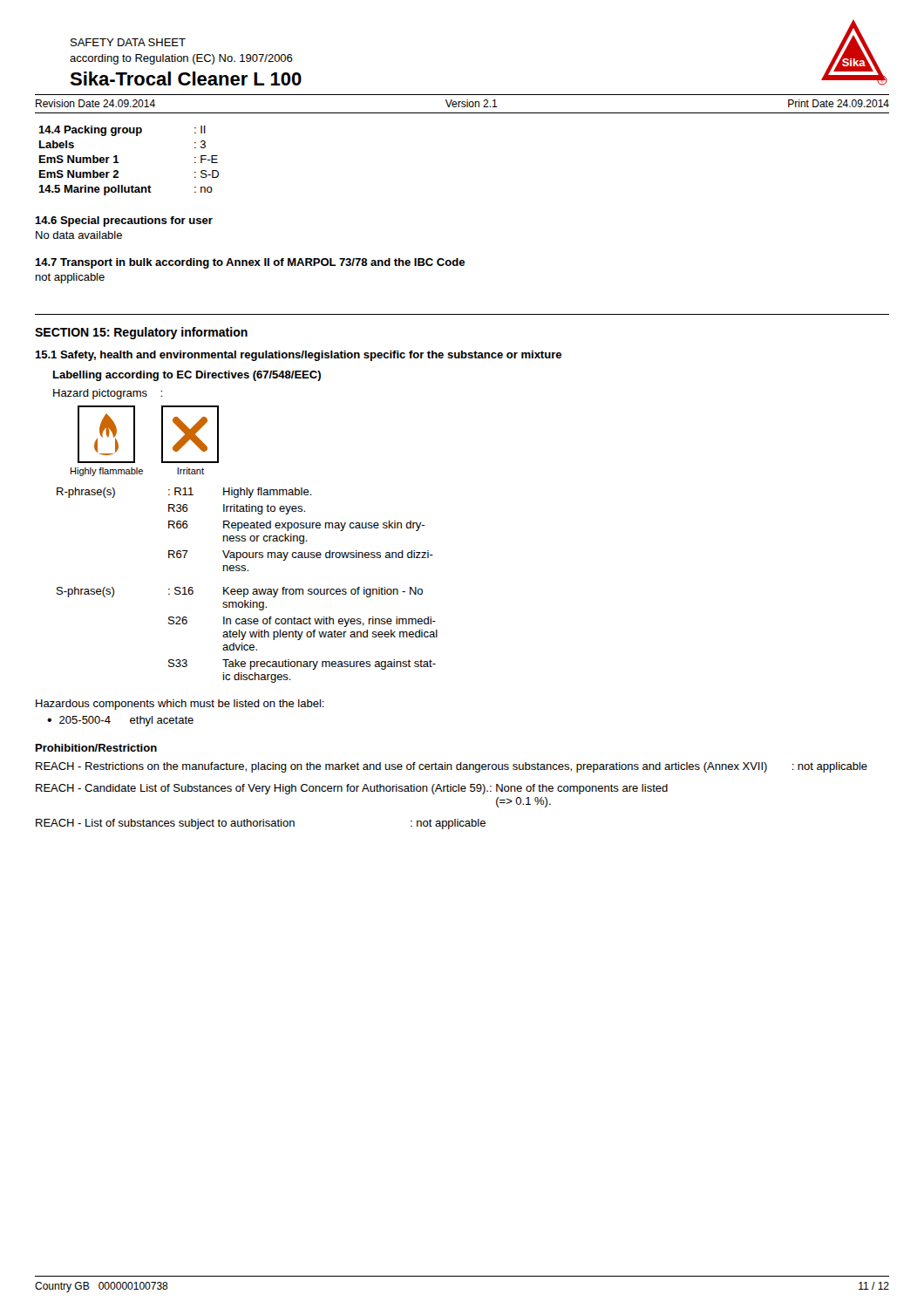Point to the section header beginning "SECTION 15: Regulatory"

click(141, 332)
